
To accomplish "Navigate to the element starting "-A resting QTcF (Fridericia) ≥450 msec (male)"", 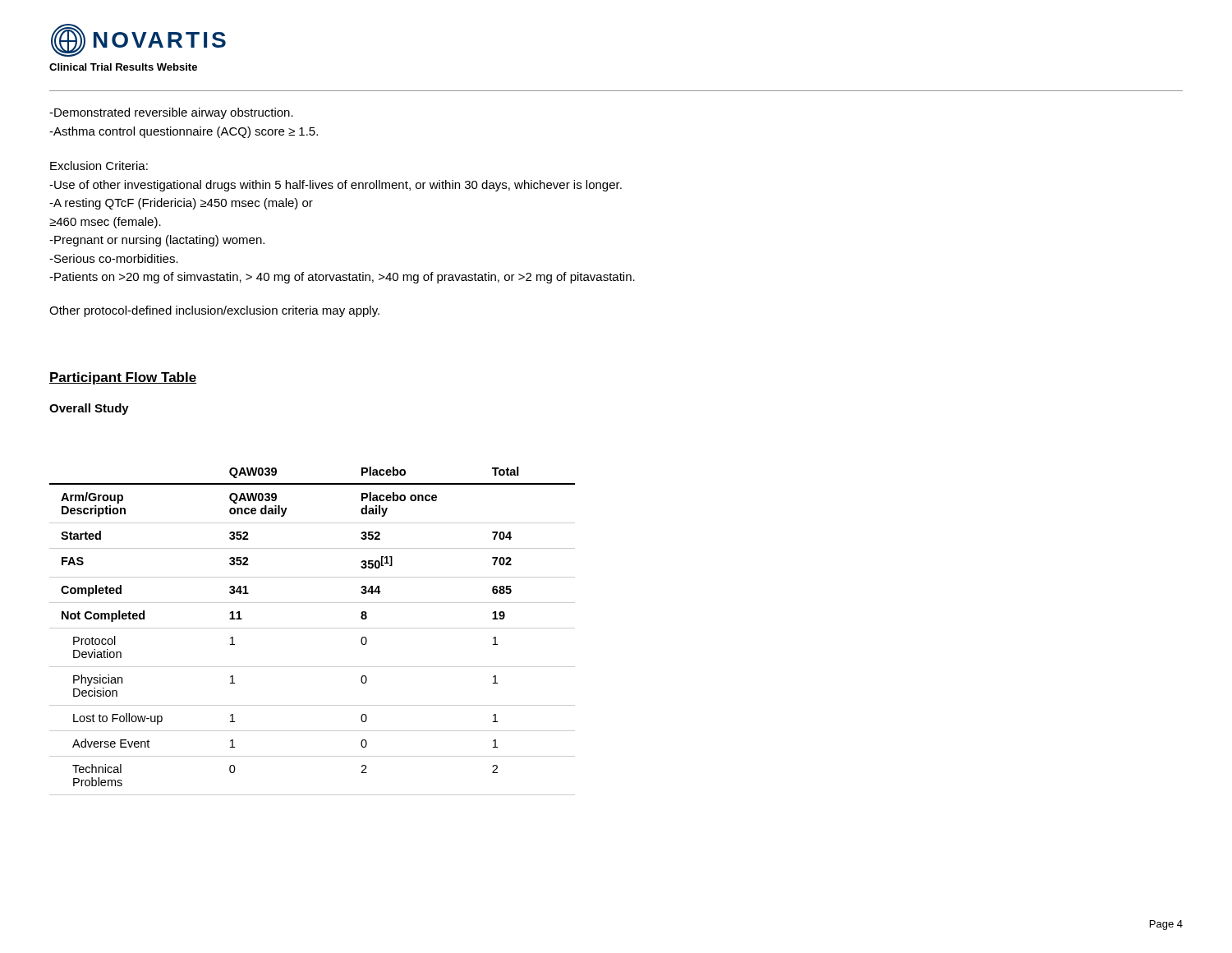I will coord(181,203).
